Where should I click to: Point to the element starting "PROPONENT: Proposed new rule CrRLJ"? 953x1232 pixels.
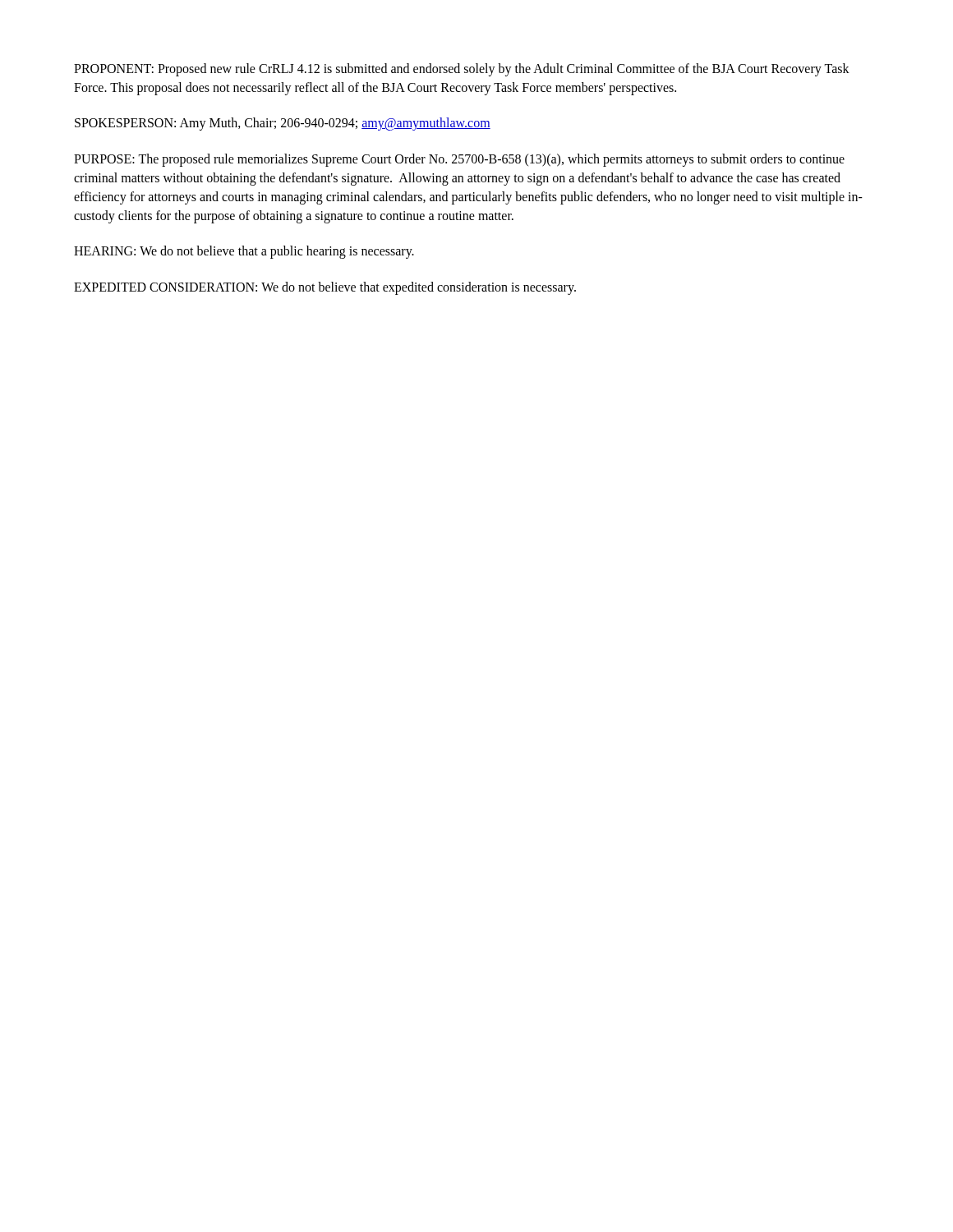pyautogui.click(x=461, y=78)
